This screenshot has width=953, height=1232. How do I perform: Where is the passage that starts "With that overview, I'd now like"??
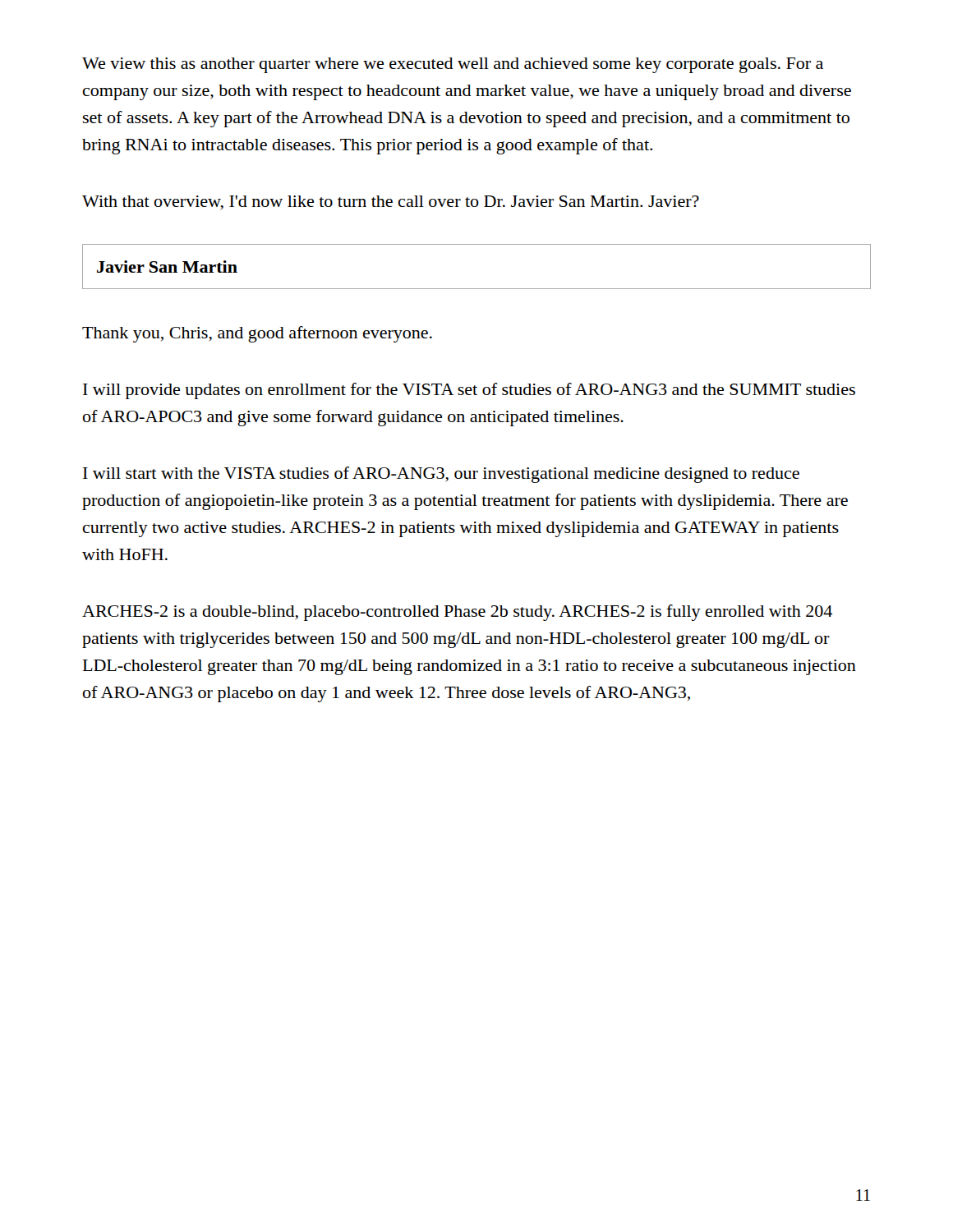(391, 201)
